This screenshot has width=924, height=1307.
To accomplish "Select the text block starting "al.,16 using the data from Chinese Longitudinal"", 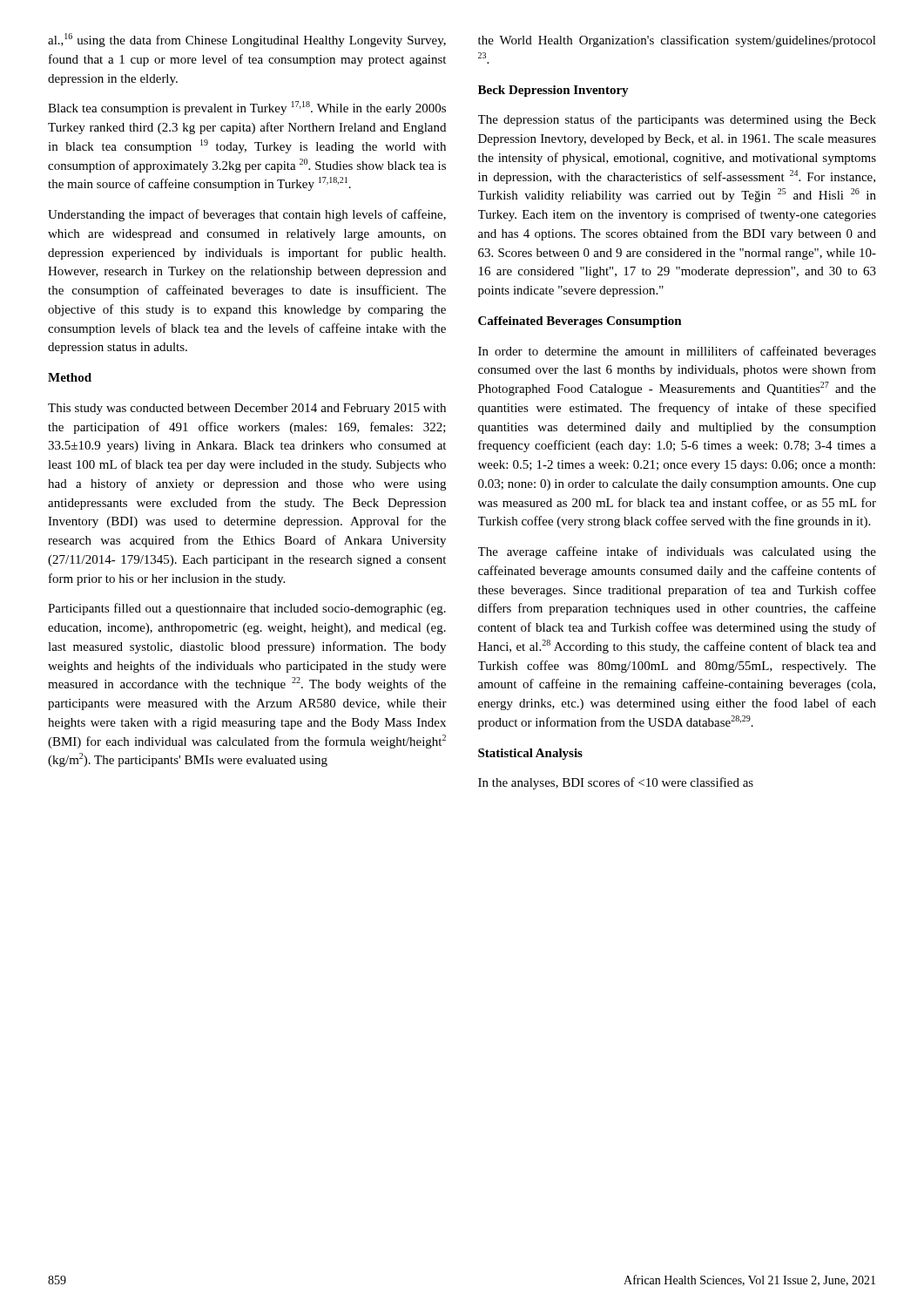I will [x=247, y=60].
